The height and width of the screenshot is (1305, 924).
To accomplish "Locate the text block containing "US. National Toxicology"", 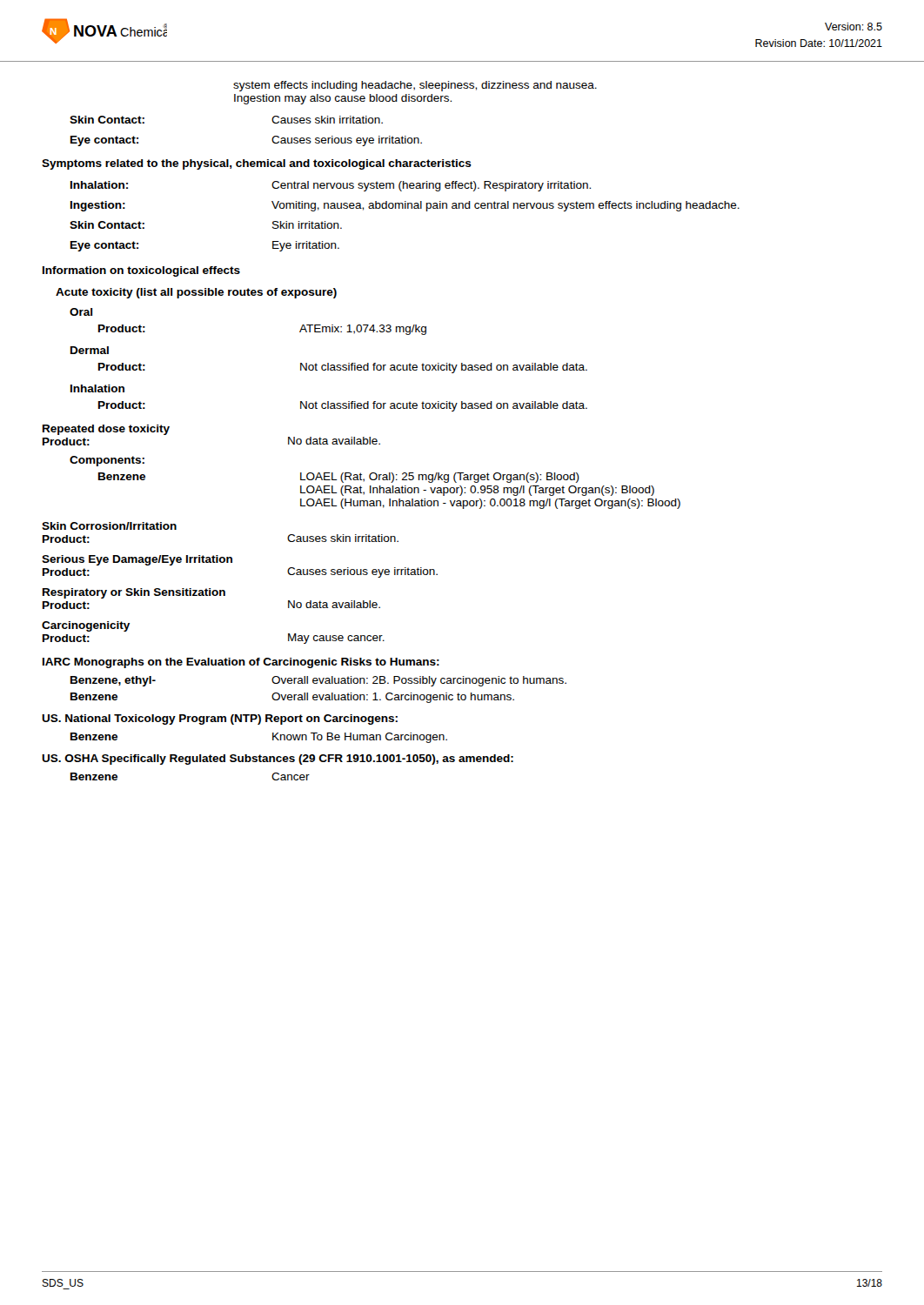I will pos(220,719).
